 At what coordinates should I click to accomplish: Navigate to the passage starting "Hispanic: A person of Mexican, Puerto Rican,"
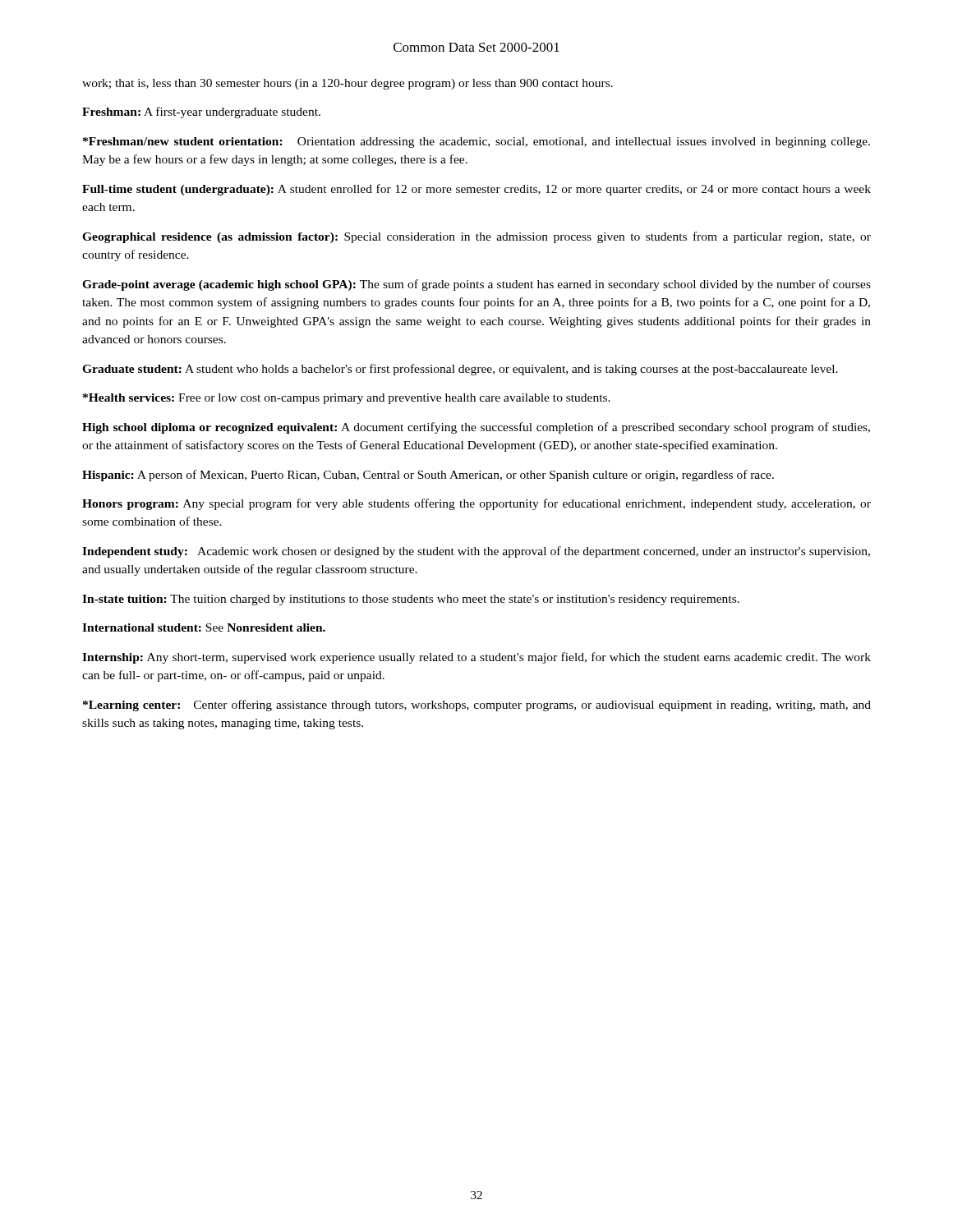coord(428,474)
